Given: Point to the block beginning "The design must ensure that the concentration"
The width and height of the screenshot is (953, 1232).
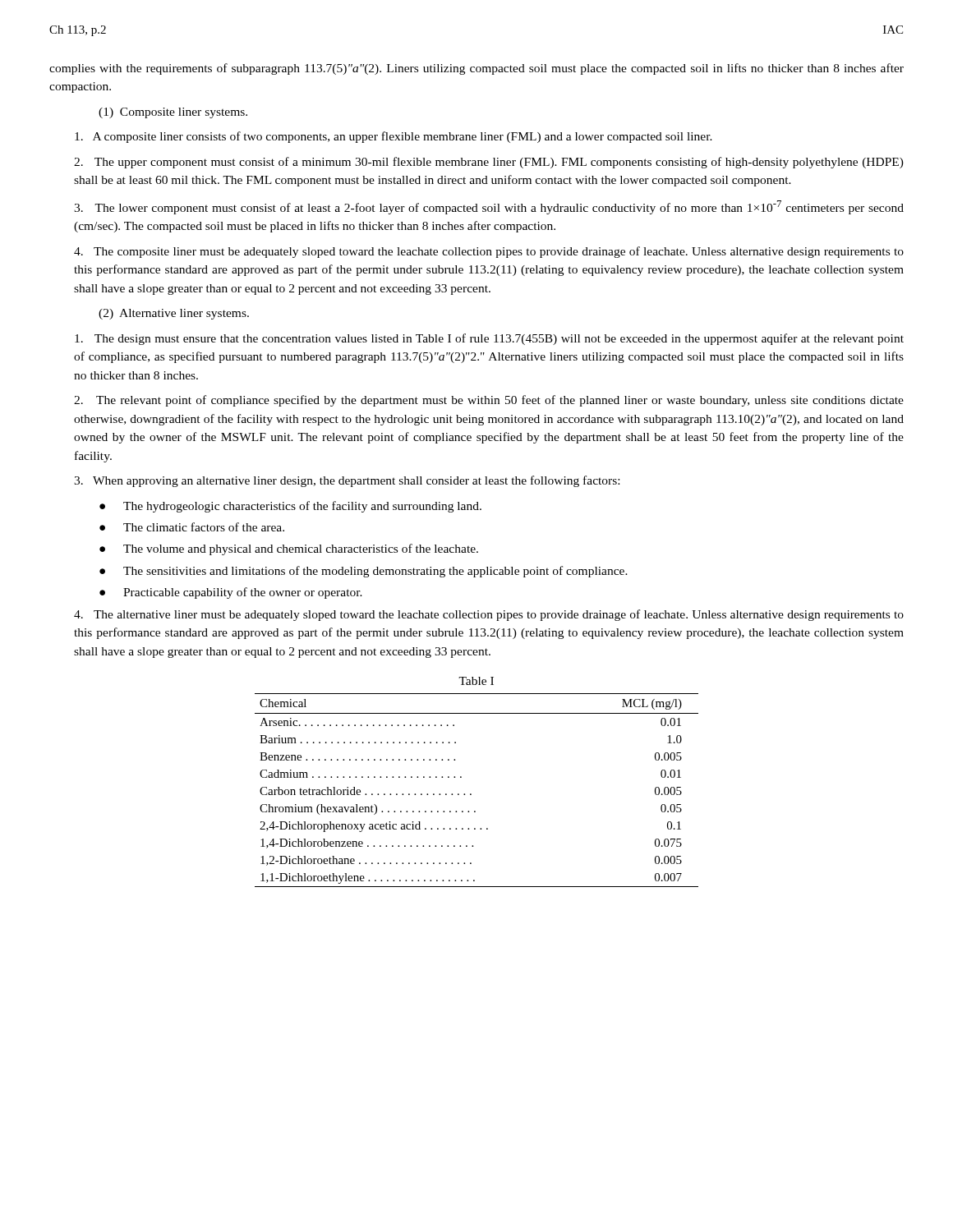Looking at the screenshot, I should [x=489, y=357].
